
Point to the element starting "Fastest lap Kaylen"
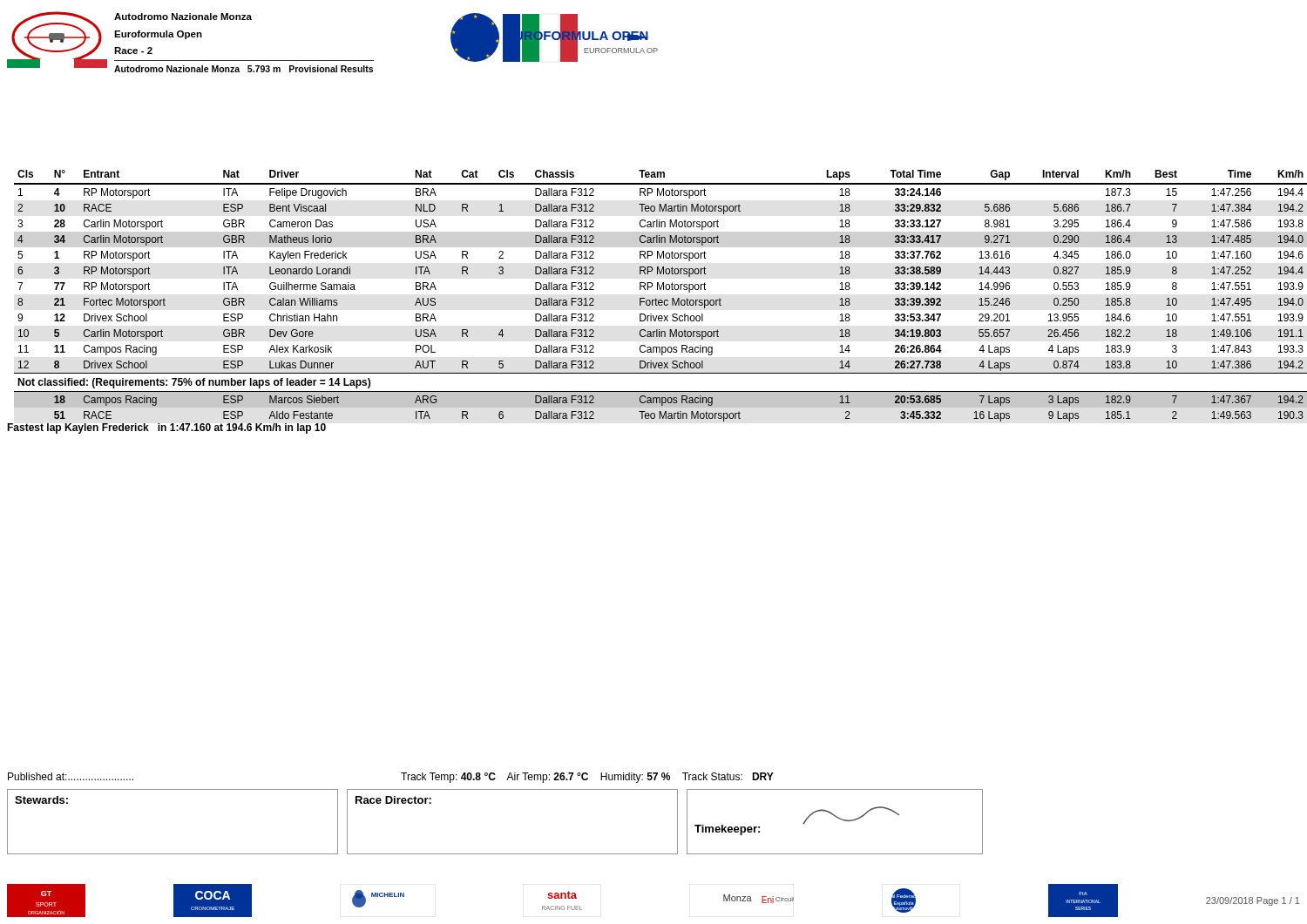coord(166,428)
